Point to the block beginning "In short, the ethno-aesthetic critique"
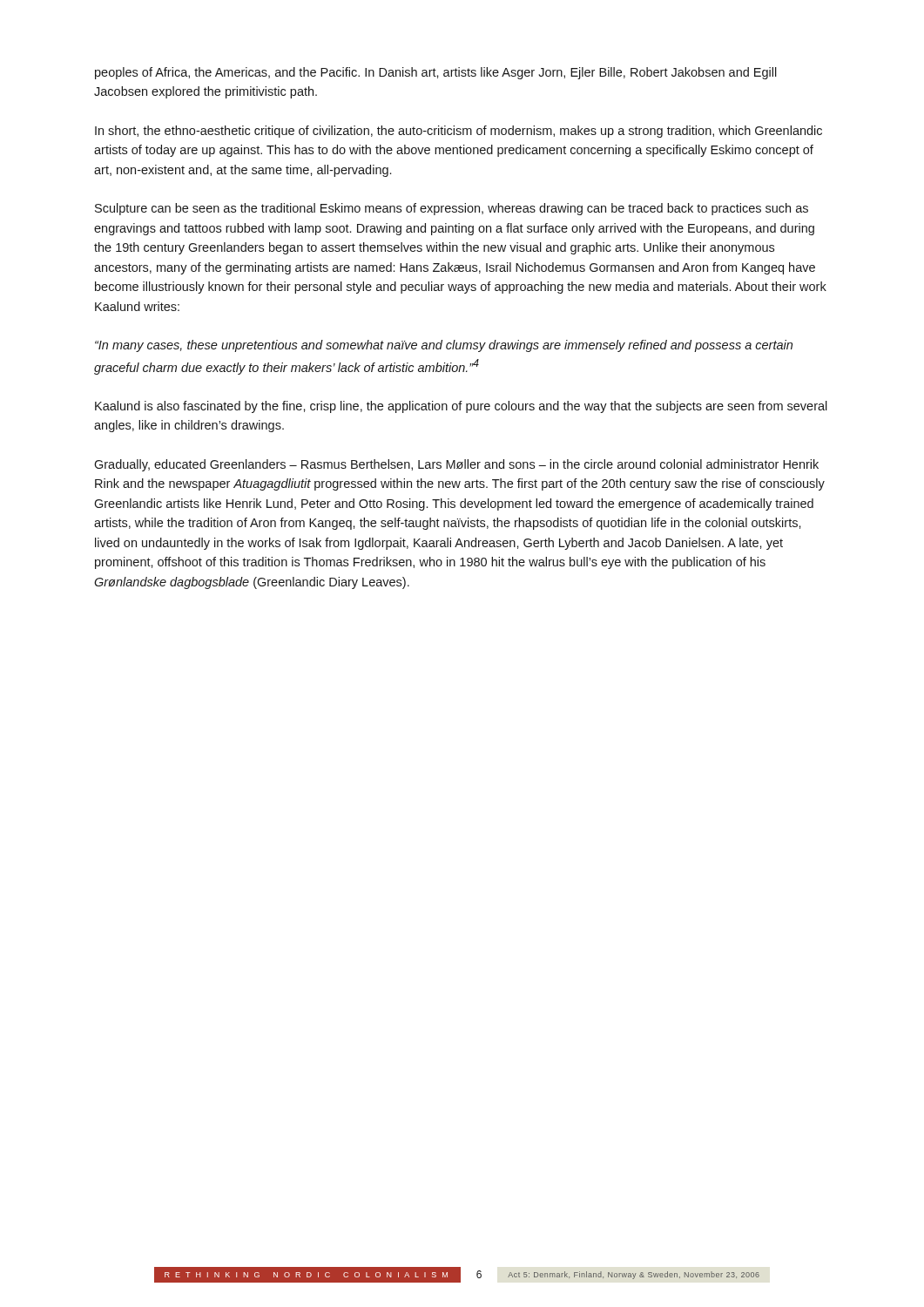924x1307 pixels. tap(458, 150)
